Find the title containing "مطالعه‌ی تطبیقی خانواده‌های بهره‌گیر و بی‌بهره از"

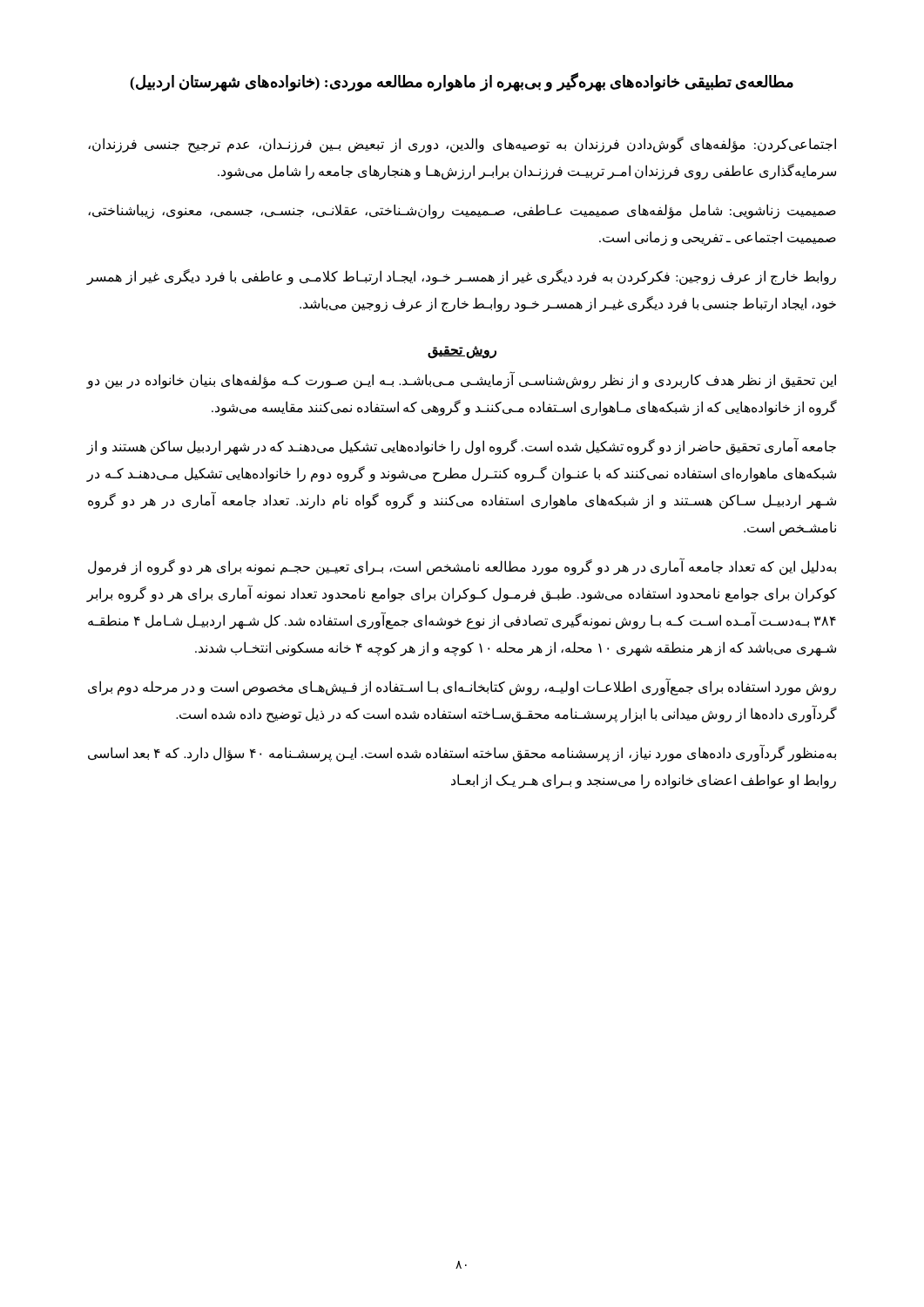pos(462,82)
